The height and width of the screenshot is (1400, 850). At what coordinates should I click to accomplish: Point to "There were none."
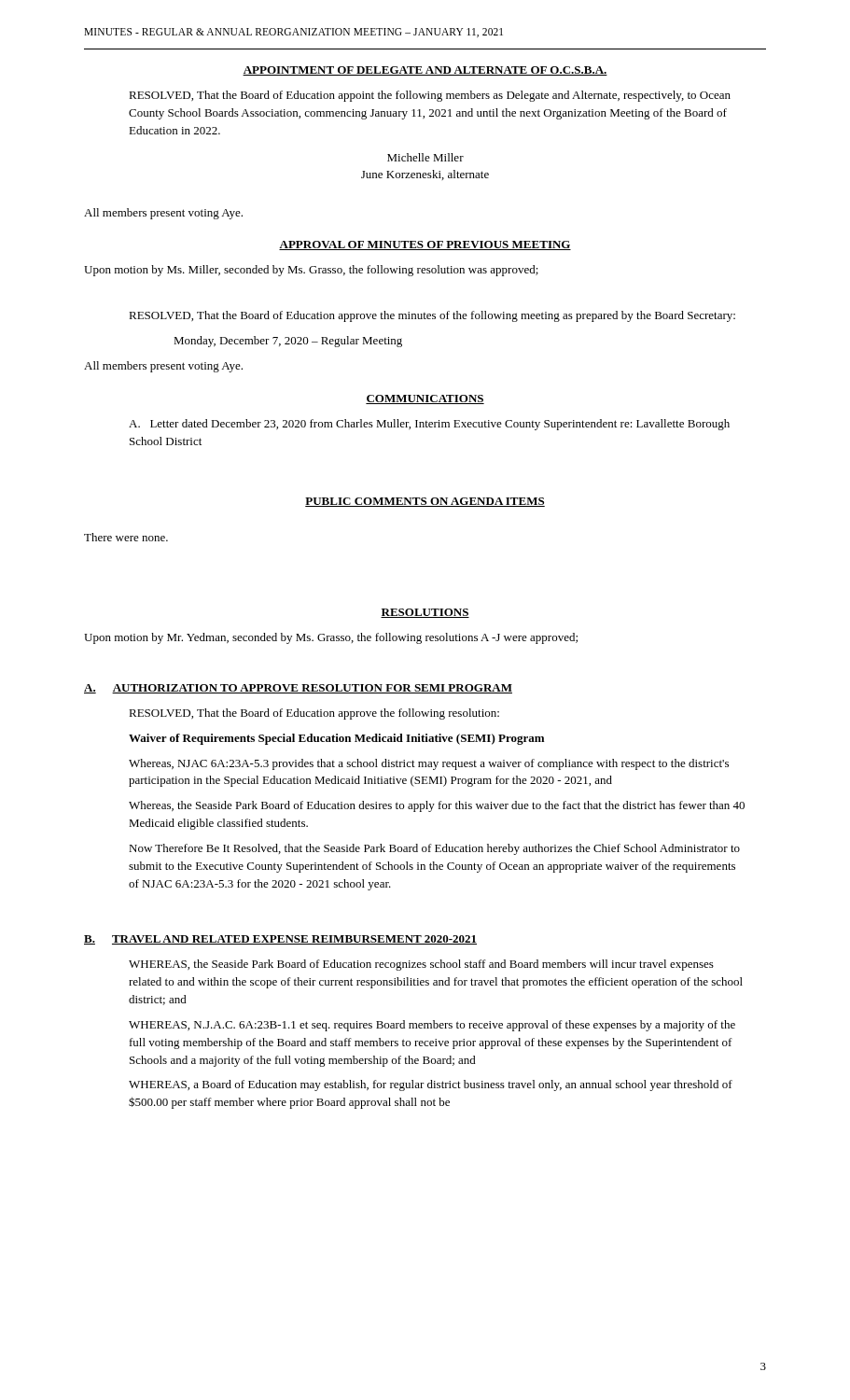pyautogui.click(x=126, y=537)
